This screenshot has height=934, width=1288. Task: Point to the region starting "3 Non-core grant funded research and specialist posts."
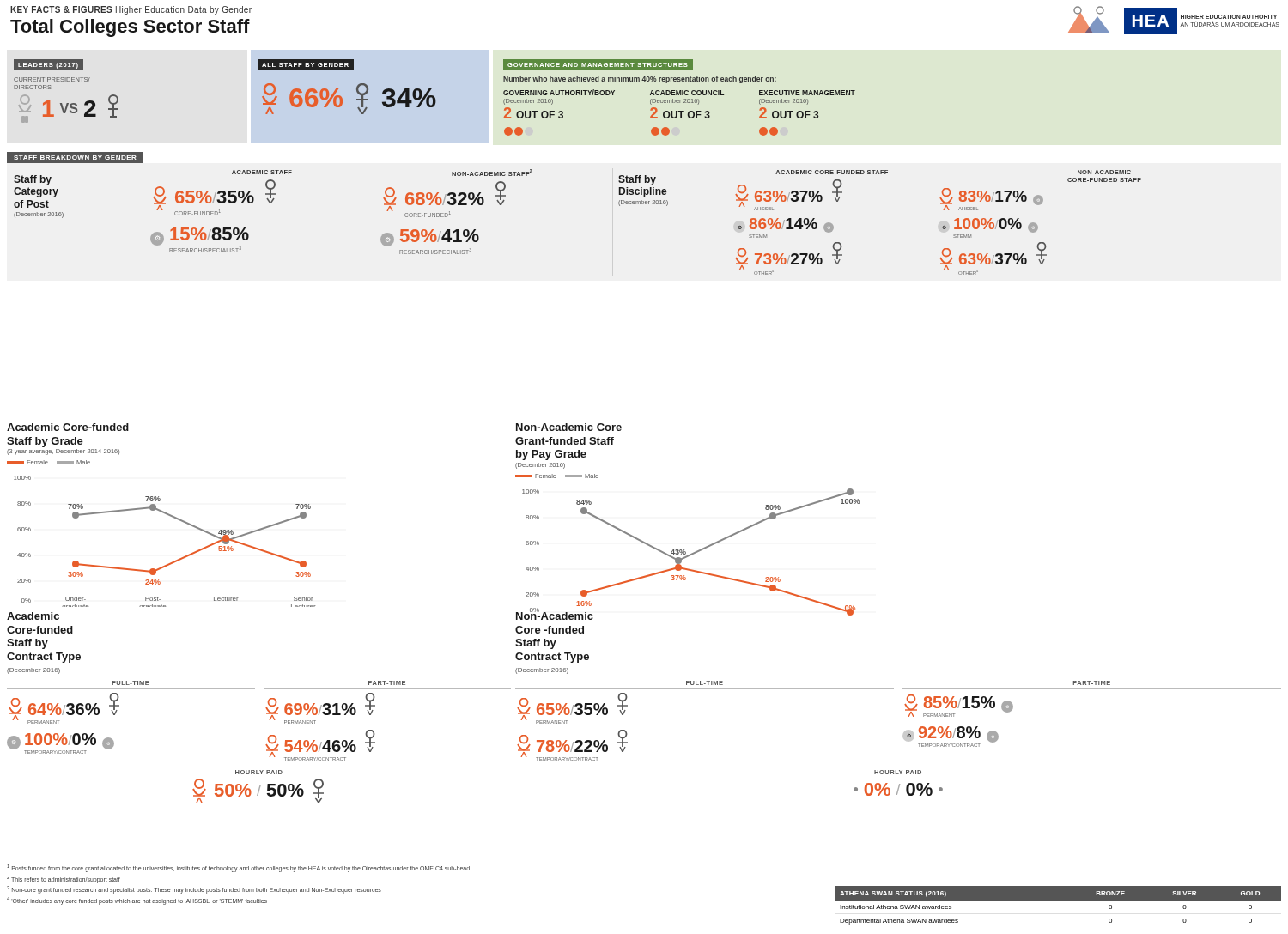point(194,889)
